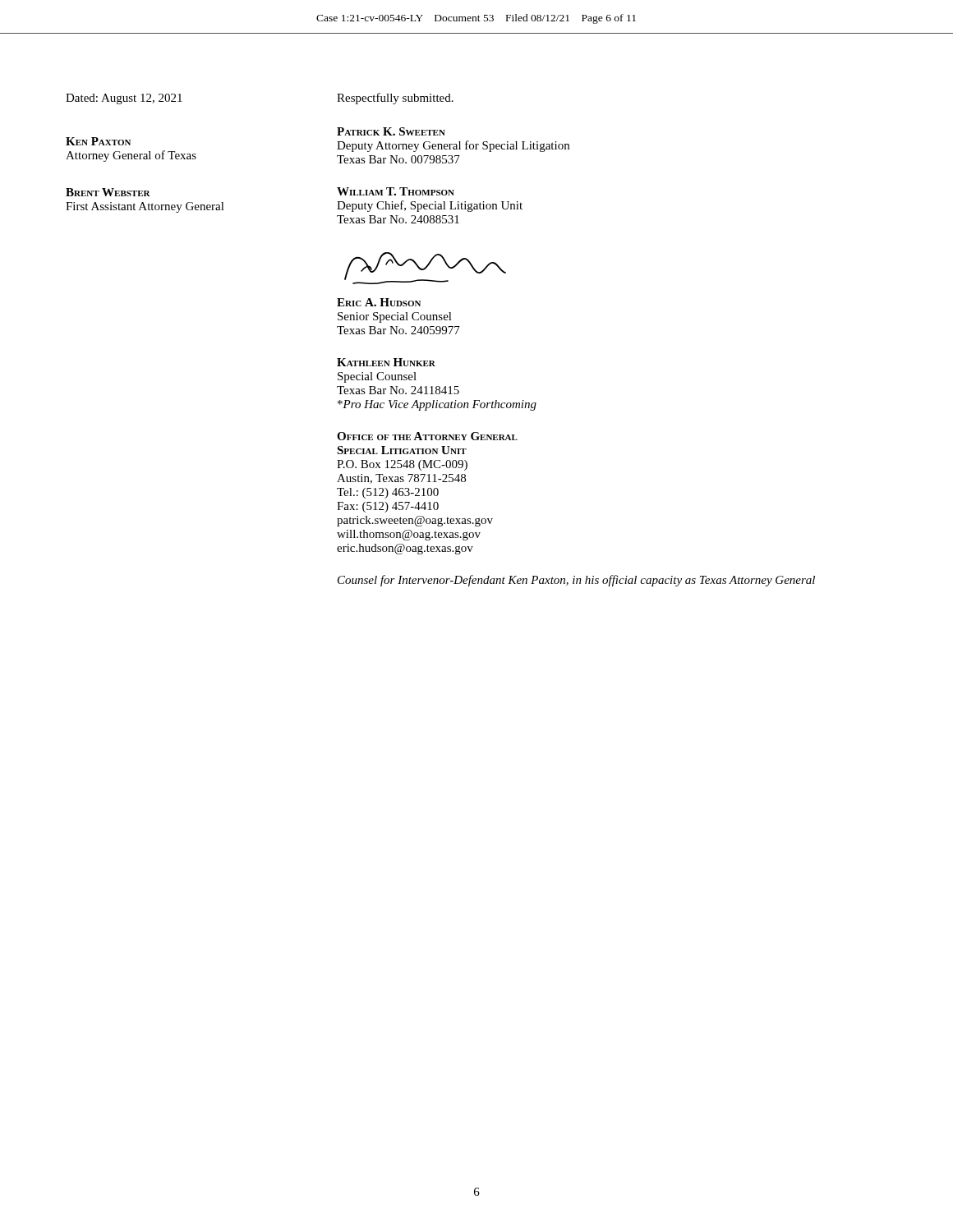Image resolution: width=953 pixels, height=1232 pixels.
Task: Where is the passage that starts "Eric A. Hudson Senior Special"?
Action: (398, 316)
